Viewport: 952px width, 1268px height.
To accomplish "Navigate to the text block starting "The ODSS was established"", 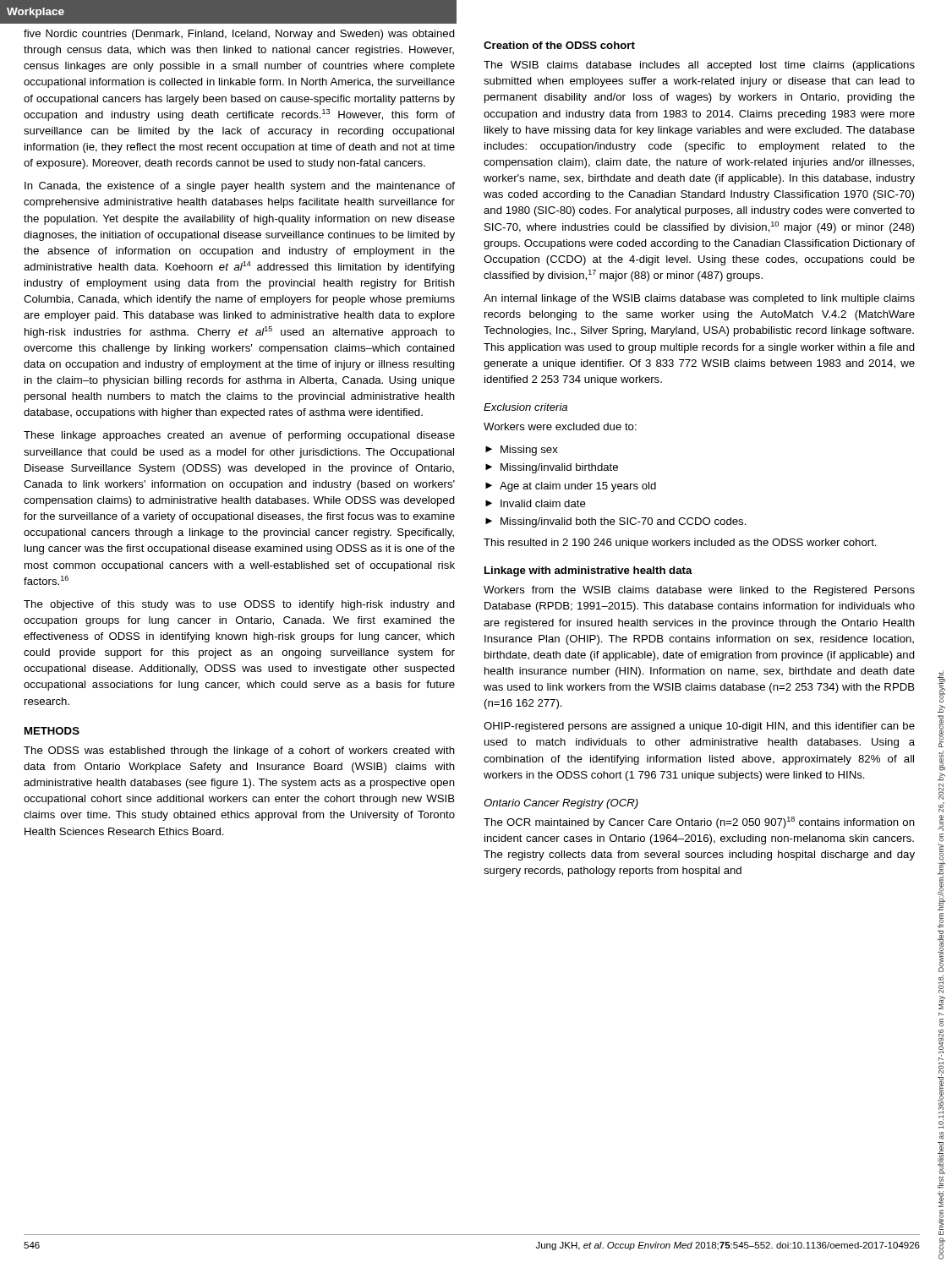I will click(x=239, y=791).
